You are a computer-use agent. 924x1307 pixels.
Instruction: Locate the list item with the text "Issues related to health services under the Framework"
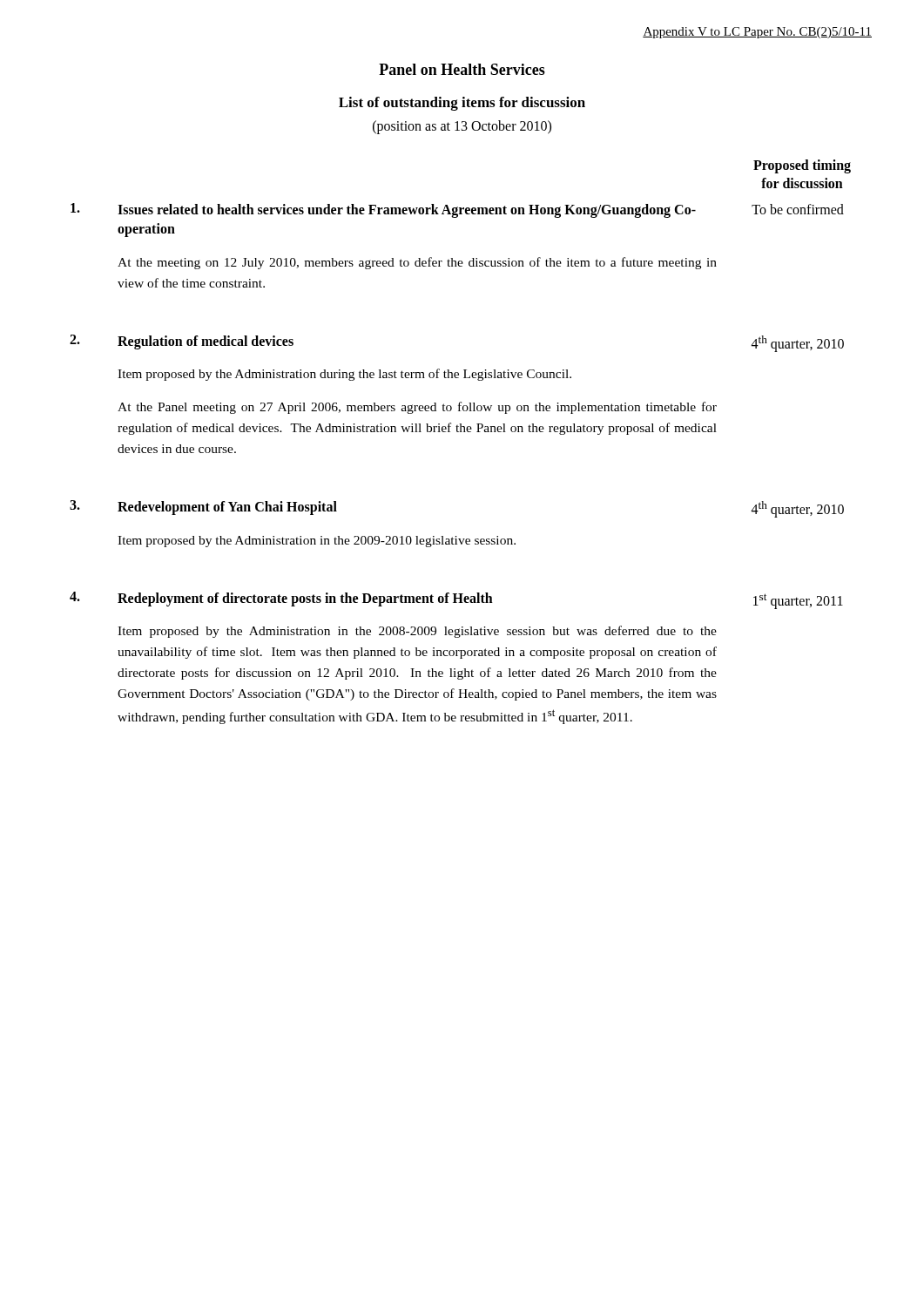(x=407, y=219)
